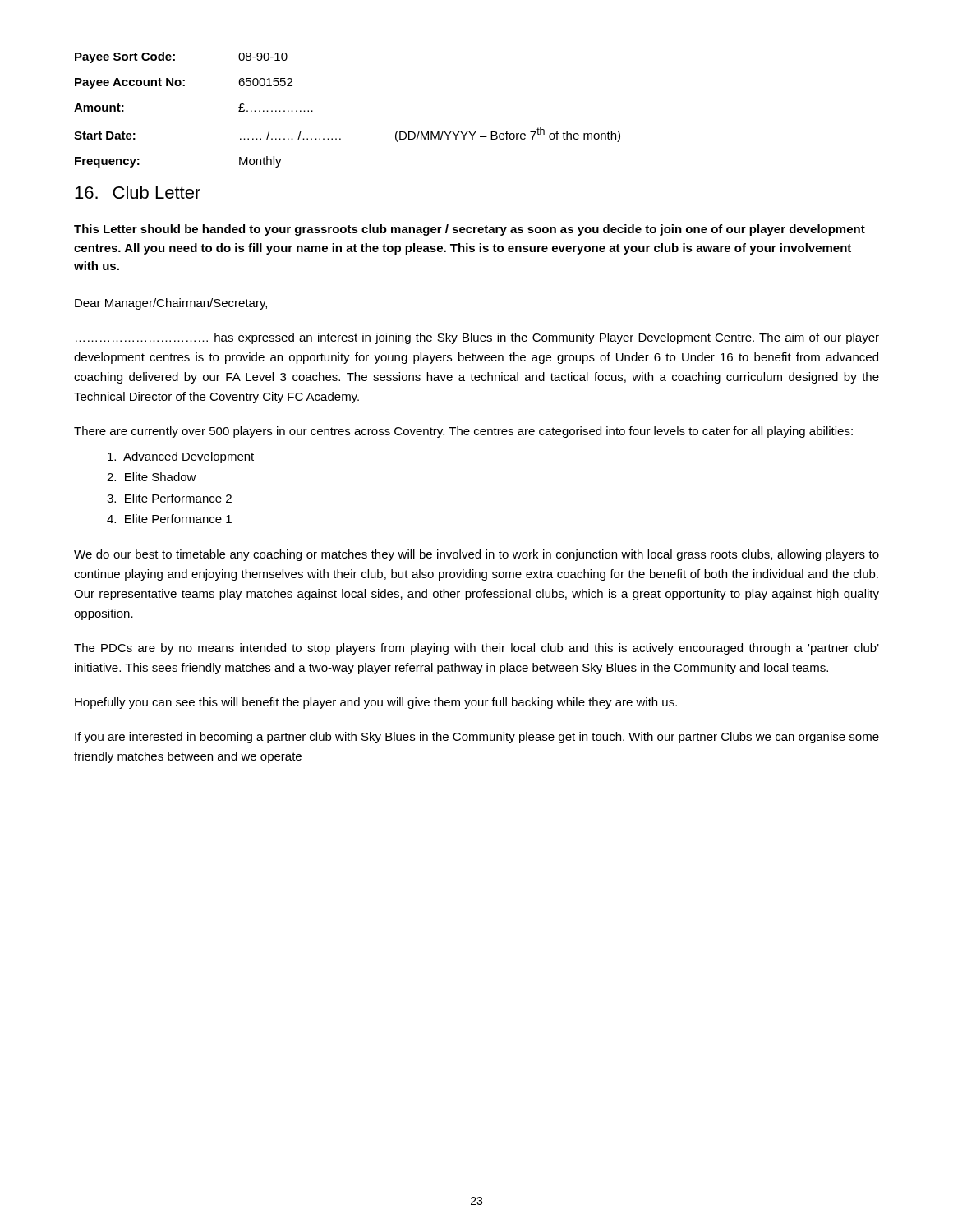The height and width of the screenshot is (1232, 953).
Task: Locate the text "Frequency: Monthly"
Action: tap(103, 161)
